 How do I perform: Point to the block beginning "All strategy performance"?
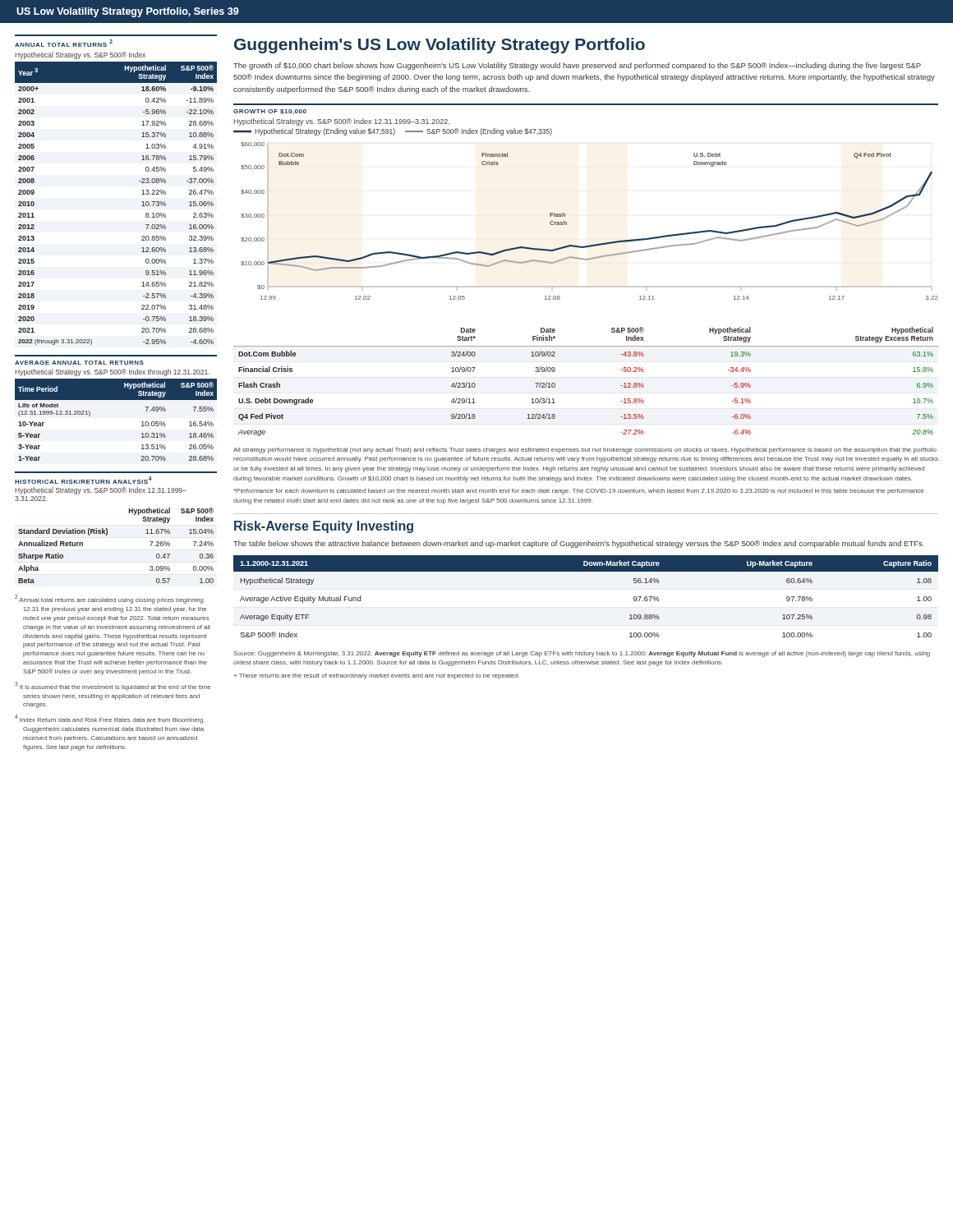pos(586,464)
